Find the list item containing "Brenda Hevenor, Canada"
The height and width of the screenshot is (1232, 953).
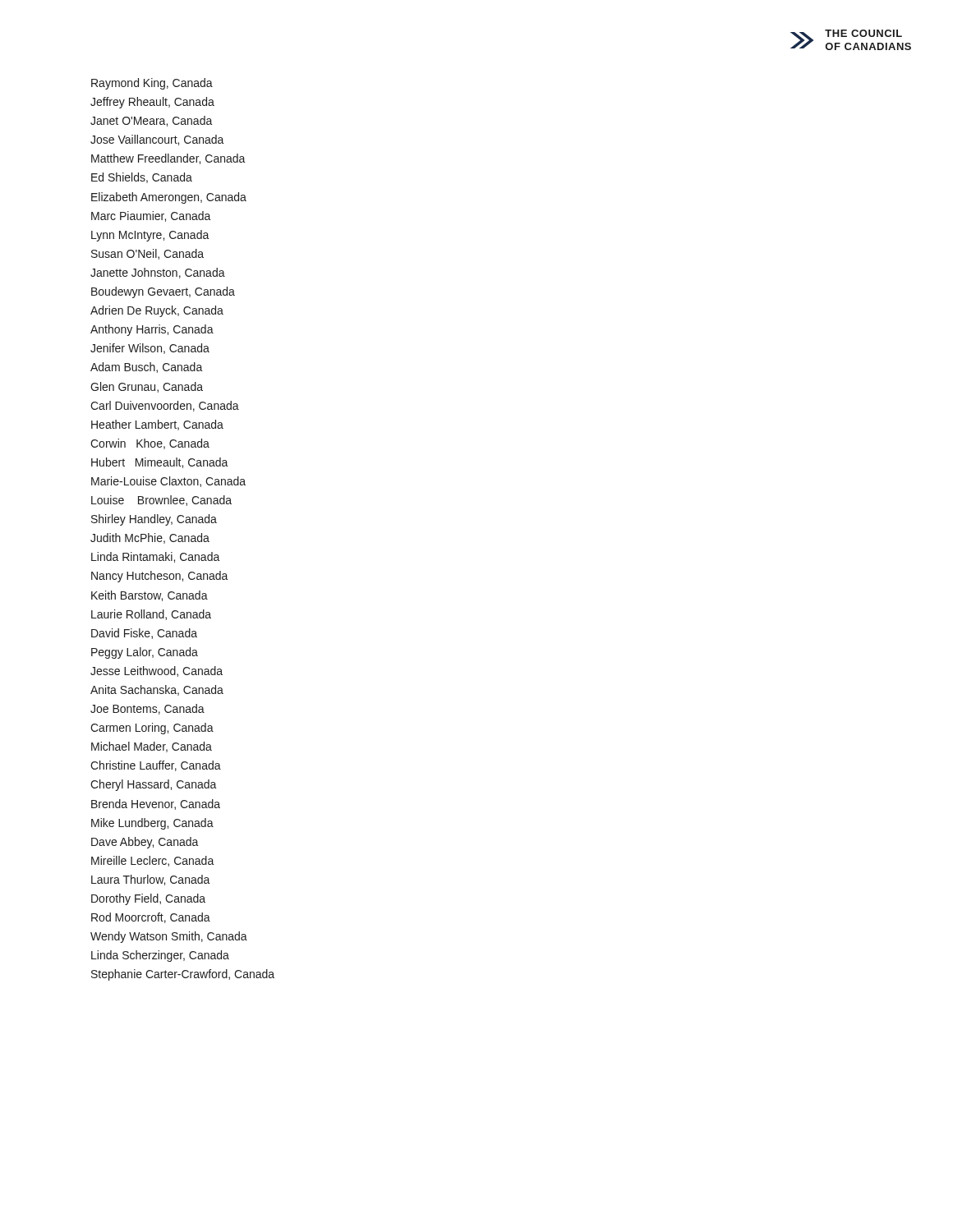[182, 804]
